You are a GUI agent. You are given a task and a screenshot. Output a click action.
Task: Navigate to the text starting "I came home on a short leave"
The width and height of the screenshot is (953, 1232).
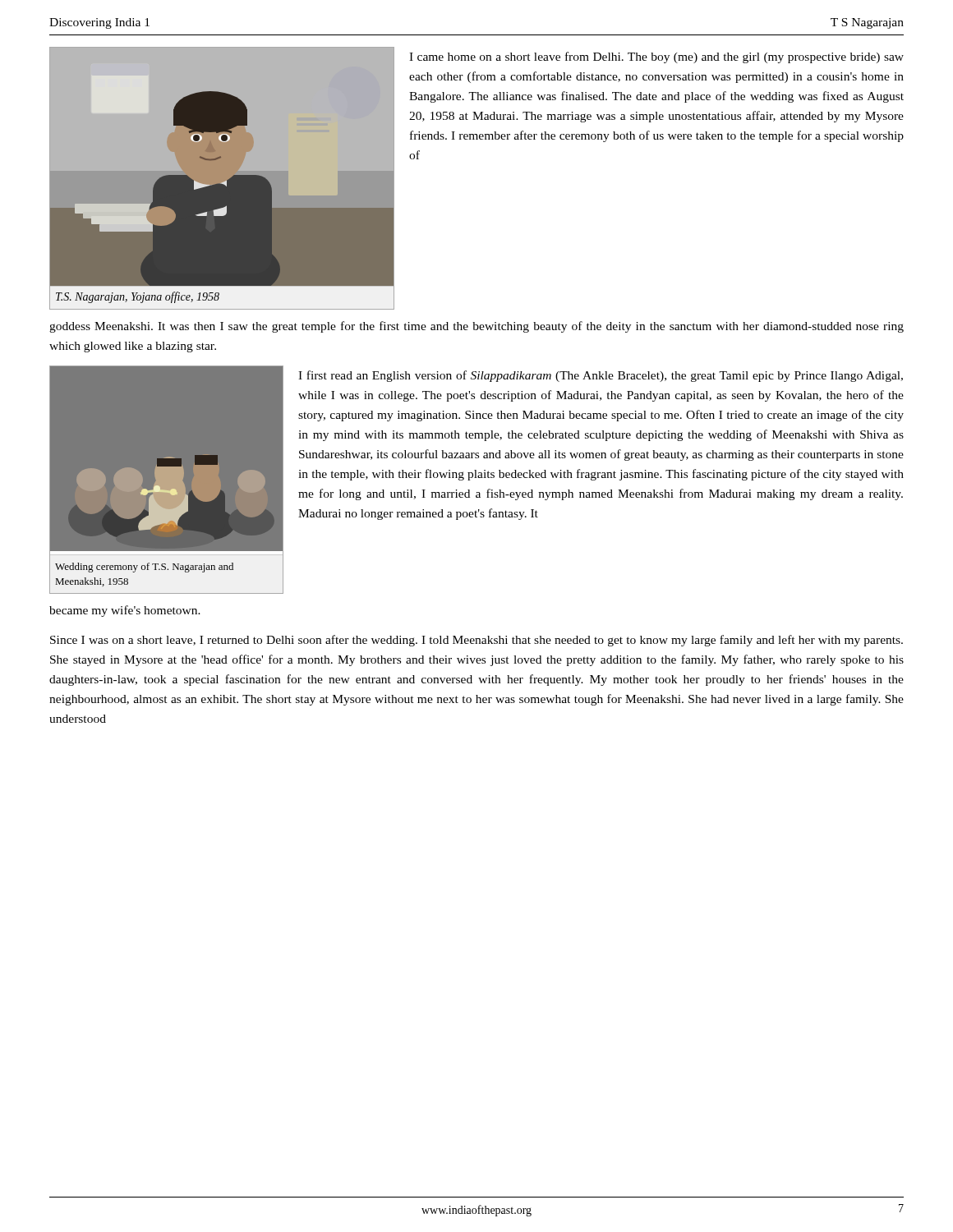[x=656, y=106]
